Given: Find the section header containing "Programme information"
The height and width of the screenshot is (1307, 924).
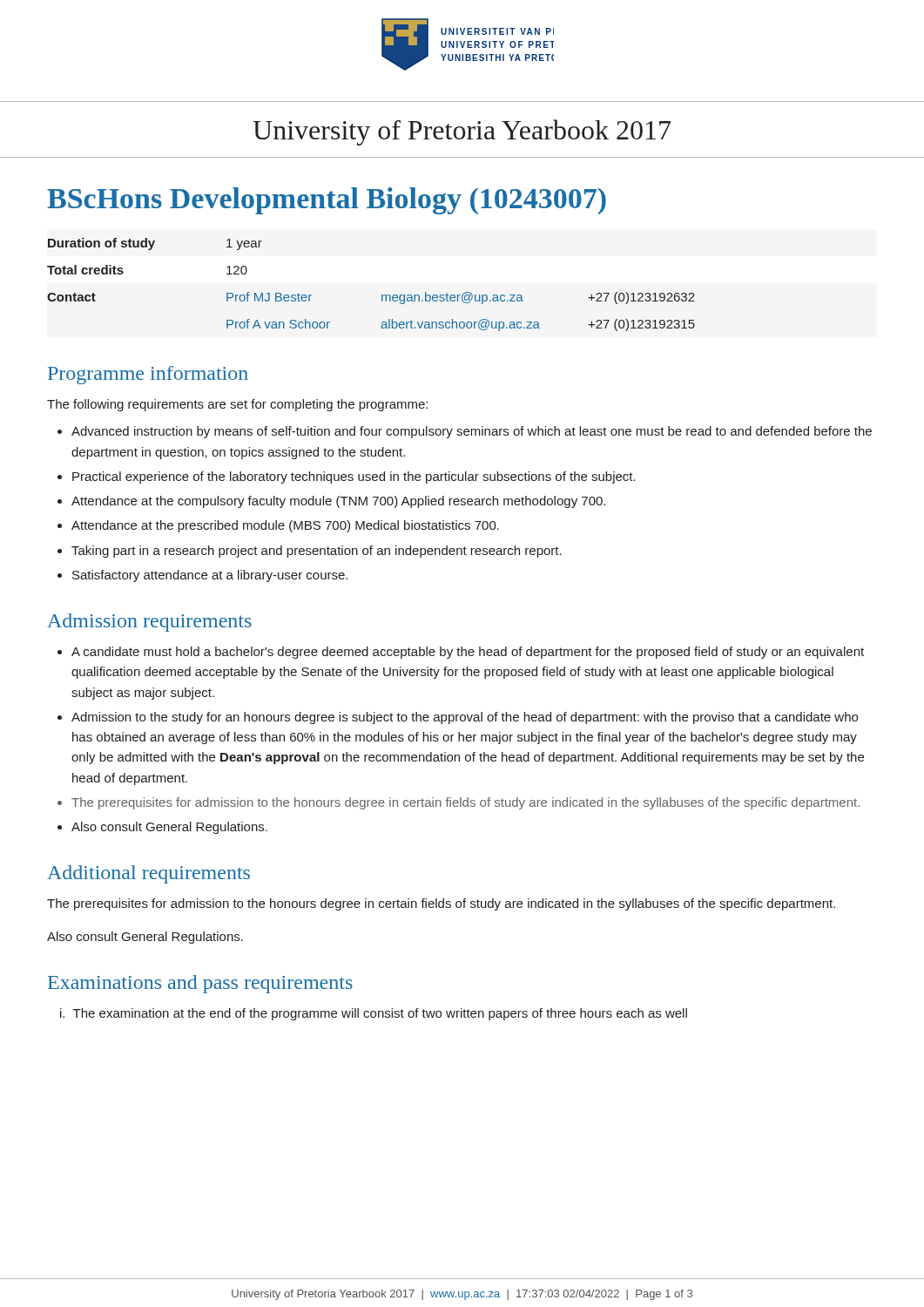Looking at the screenshot, I should pyautogui.click(x=148, y=373).
